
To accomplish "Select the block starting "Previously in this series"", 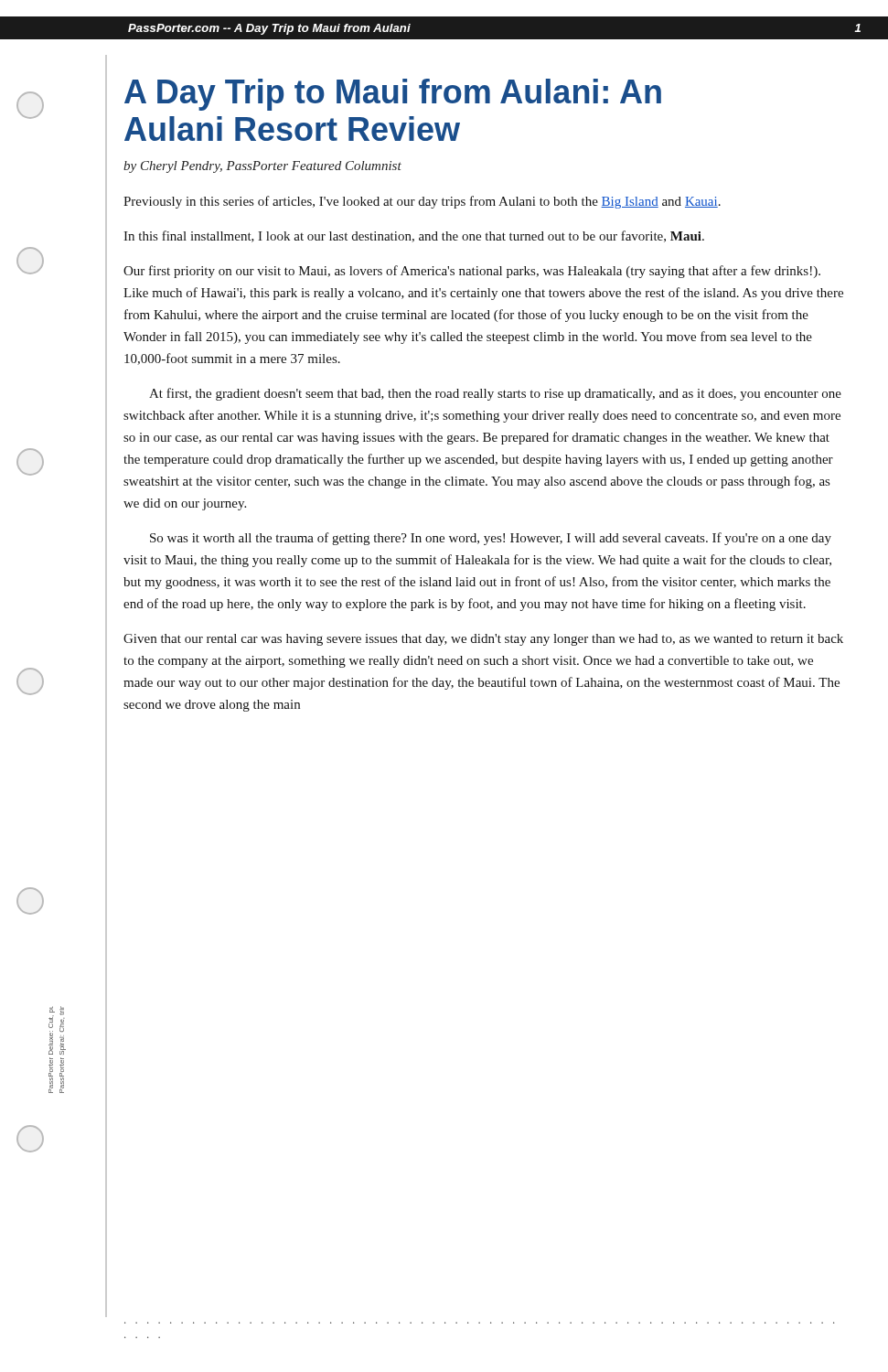I will (x=422, y=201).
